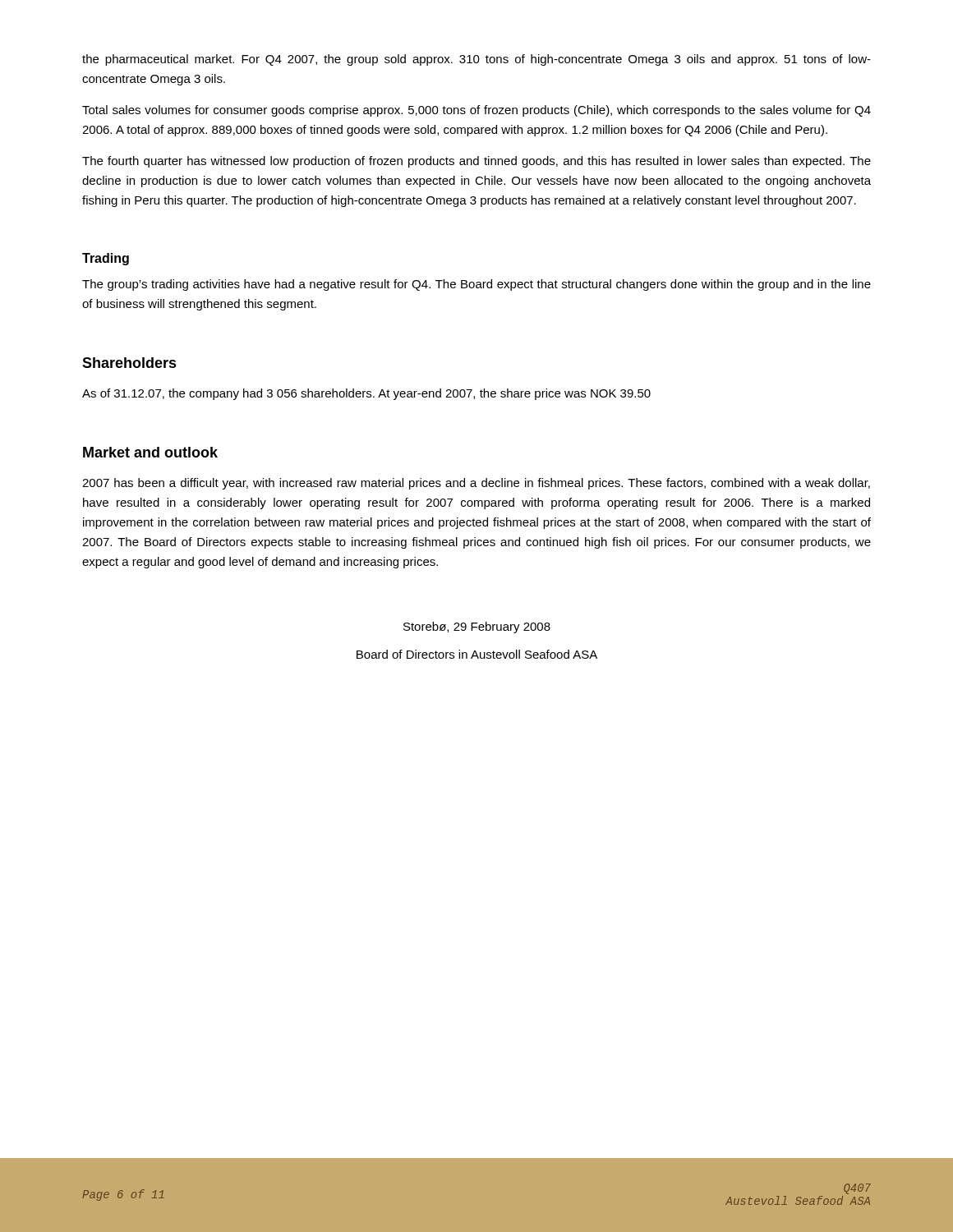Point to the block starting "The fourth quarter has witnessed low"

(476, 180)
